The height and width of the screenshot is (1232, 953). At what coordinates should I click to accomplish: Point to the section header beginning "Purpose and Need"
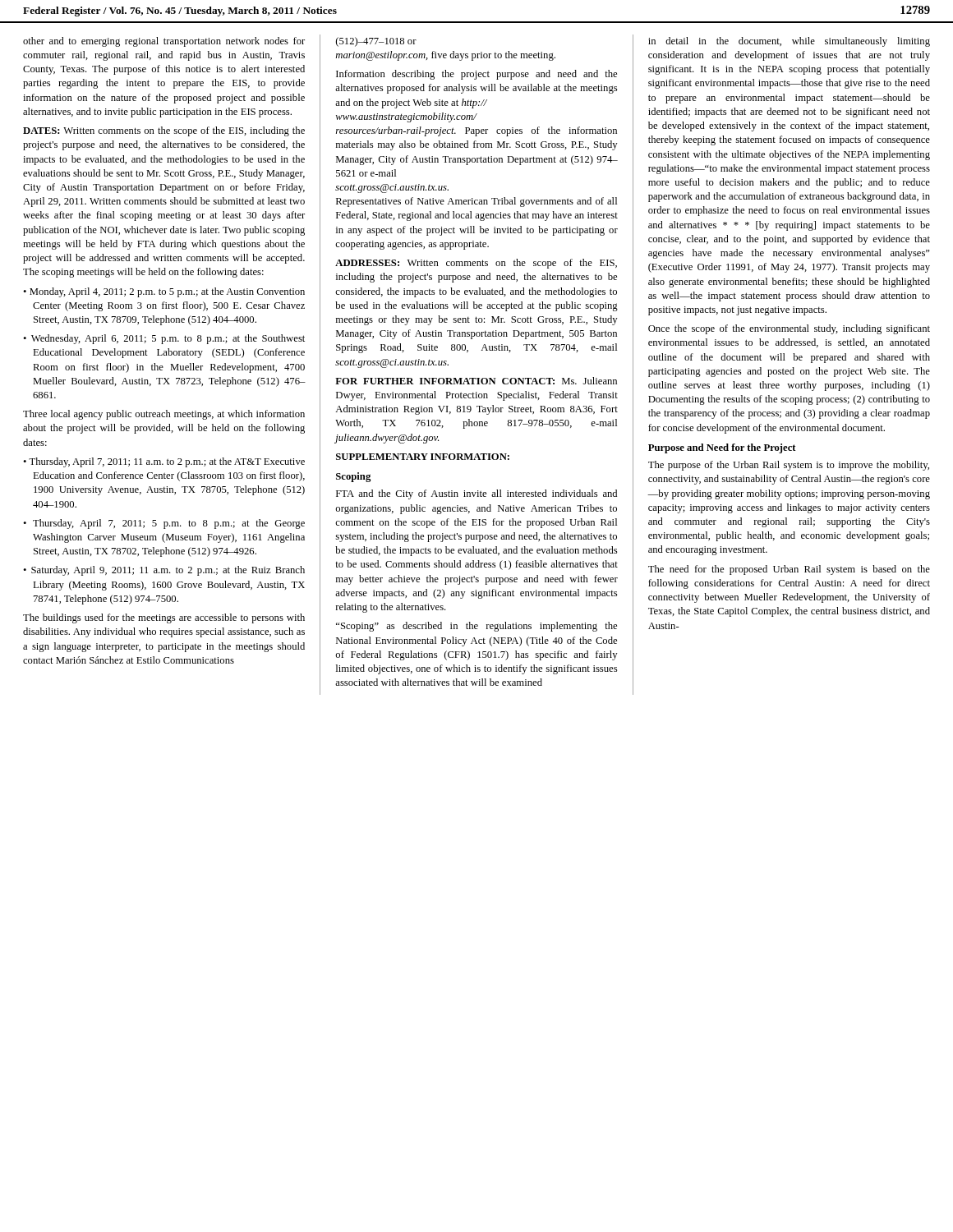(789, 448)
